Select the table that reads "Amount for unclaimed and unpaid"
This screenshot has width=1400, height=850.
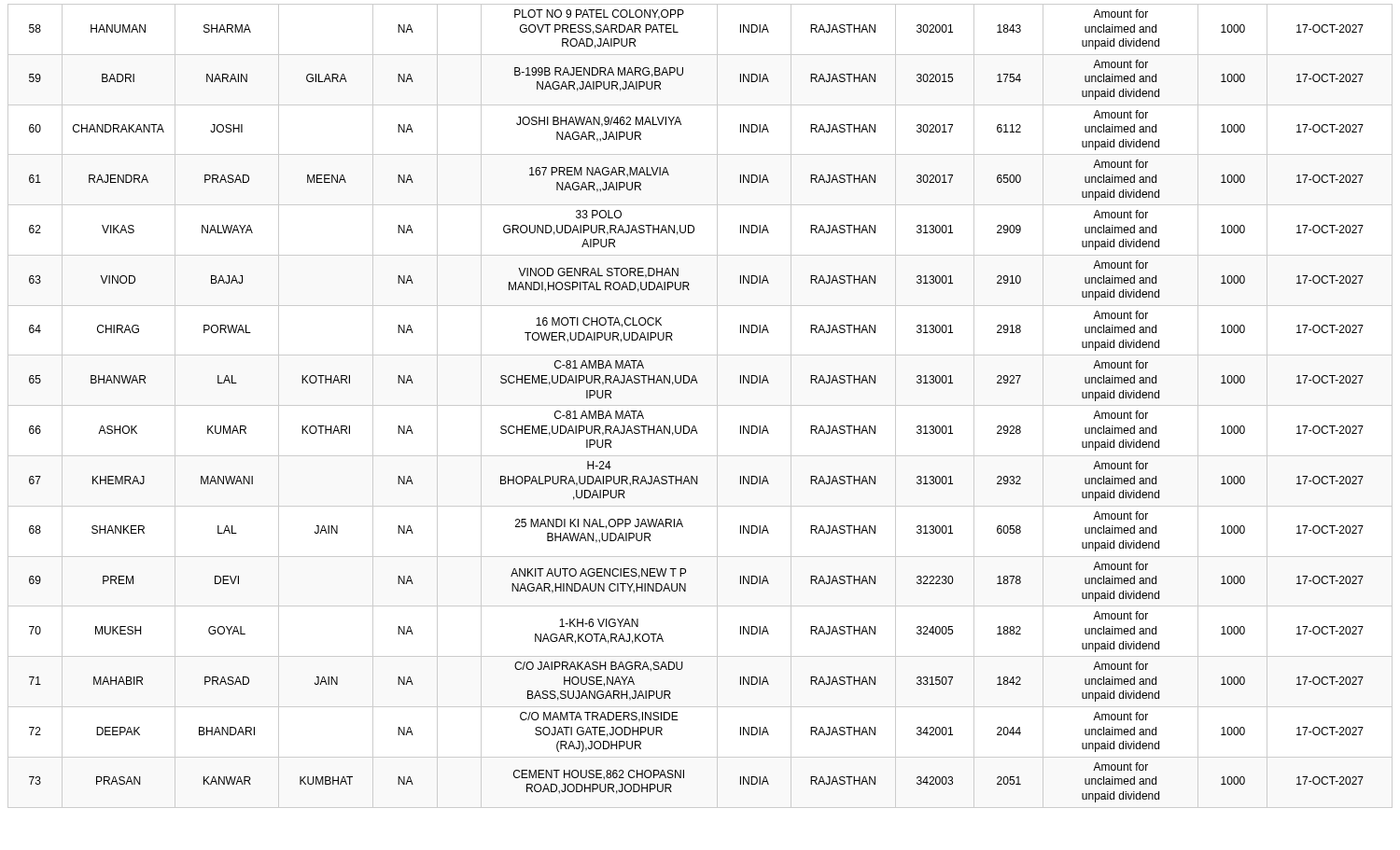coord(700,406)
